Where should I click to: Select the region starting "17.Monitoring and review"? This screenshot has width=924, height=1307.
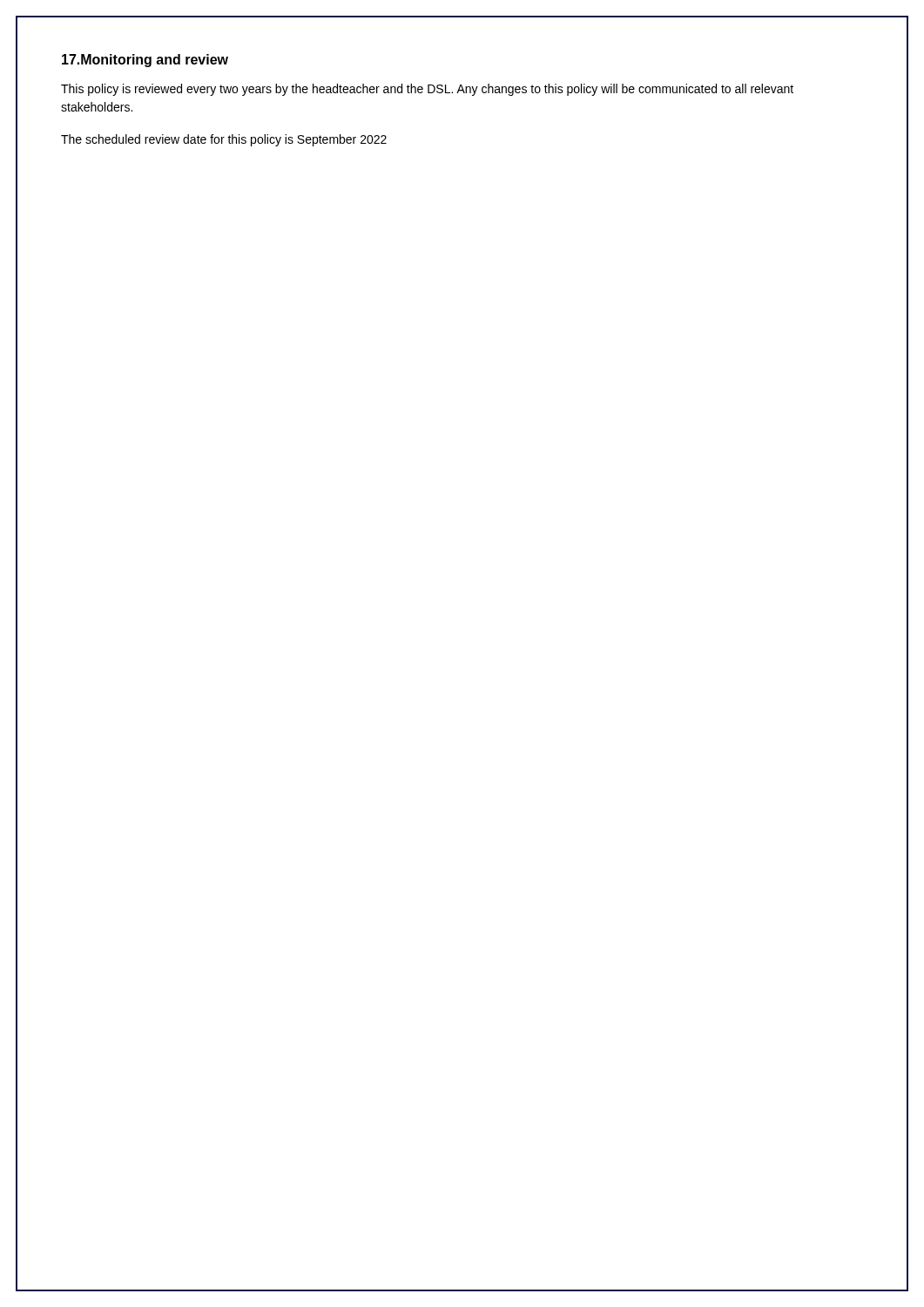click(x=145, y=60)
